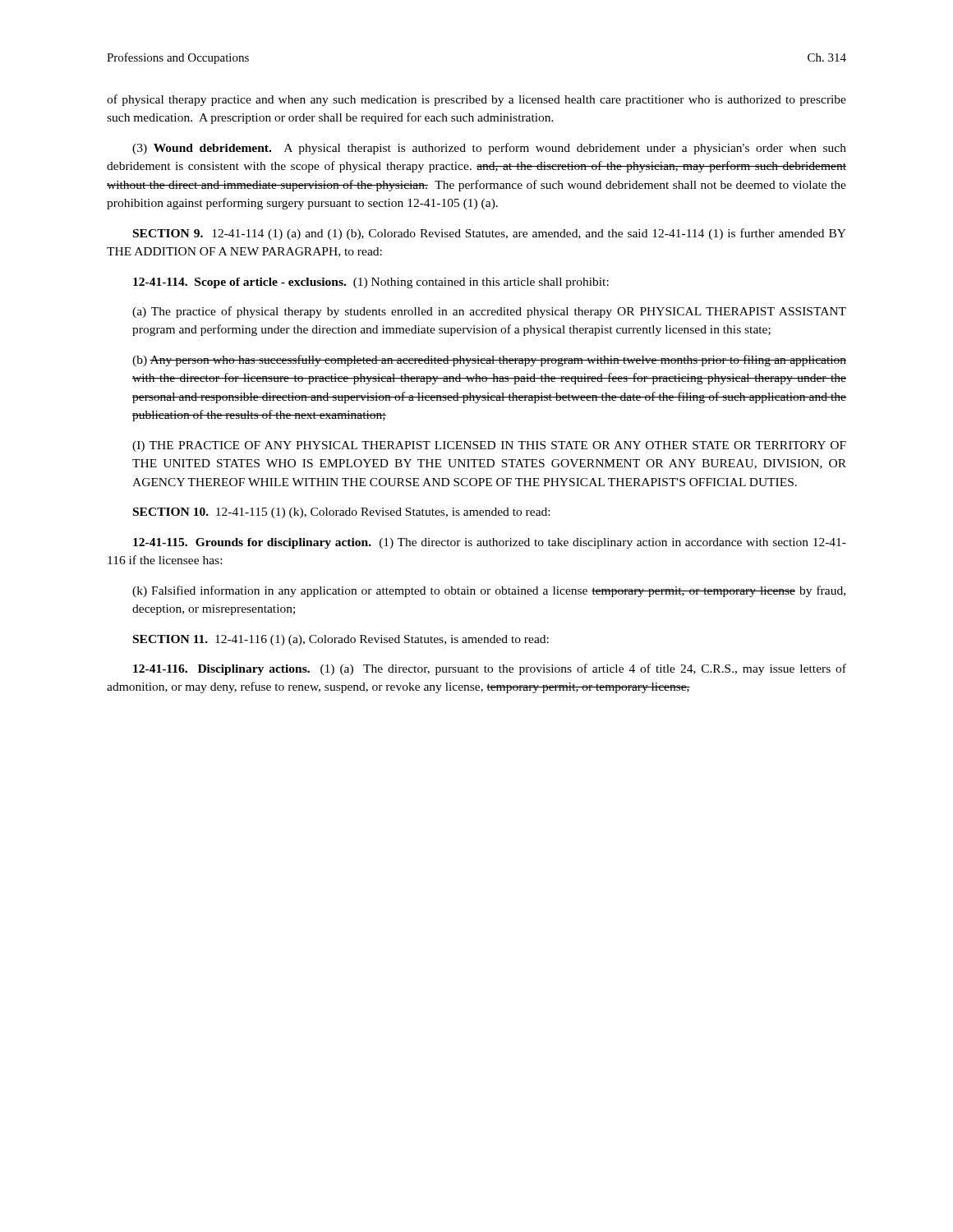Point to the region starting "of physical therapy practice"

tap(476, 108)
